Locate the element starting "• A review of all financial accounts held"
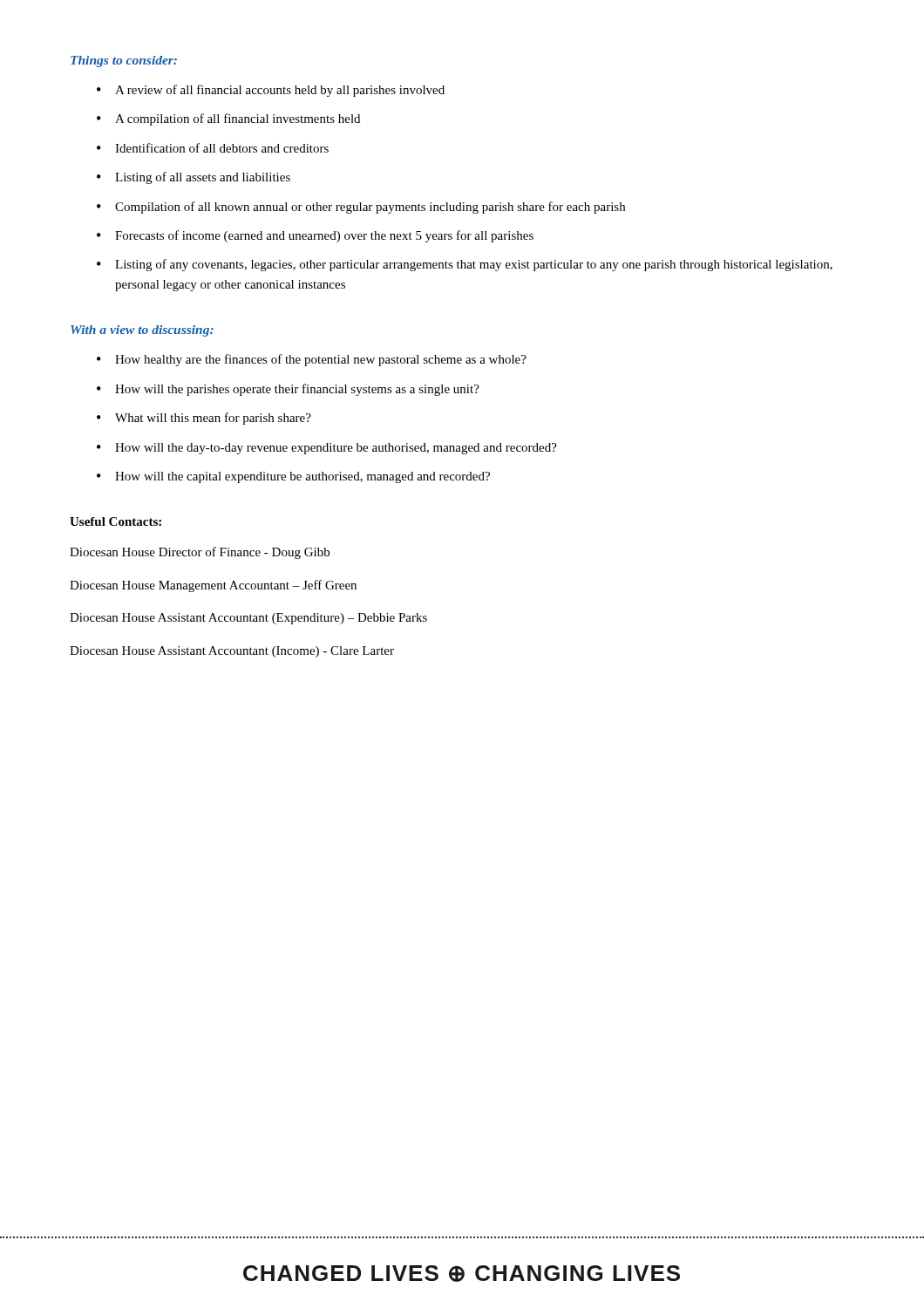The image size is (924, 1308). coord(271,91)
